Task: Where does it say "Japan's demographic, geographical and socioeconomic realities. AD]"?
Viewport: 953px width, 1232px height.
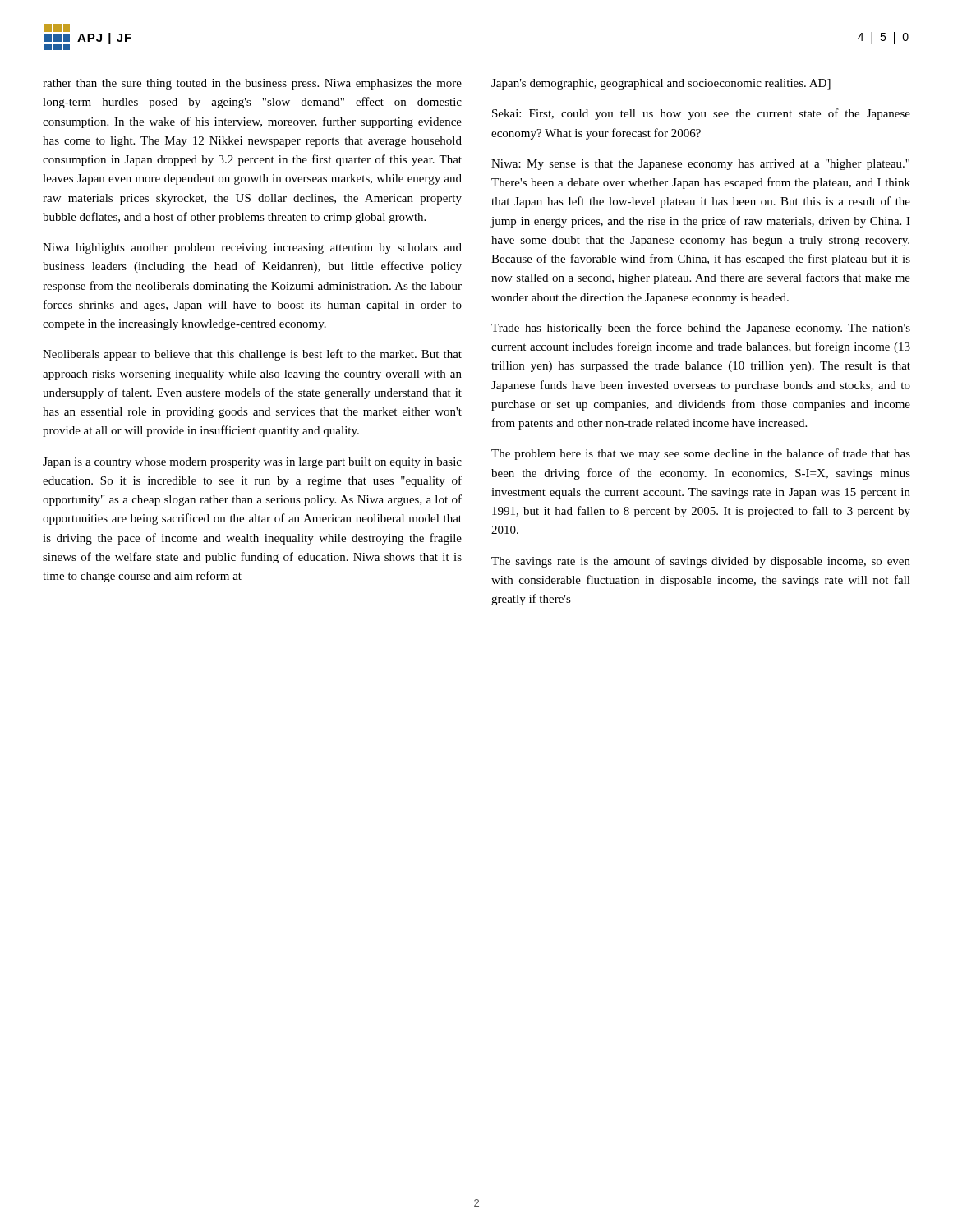Action: click(x=701, y=83)
